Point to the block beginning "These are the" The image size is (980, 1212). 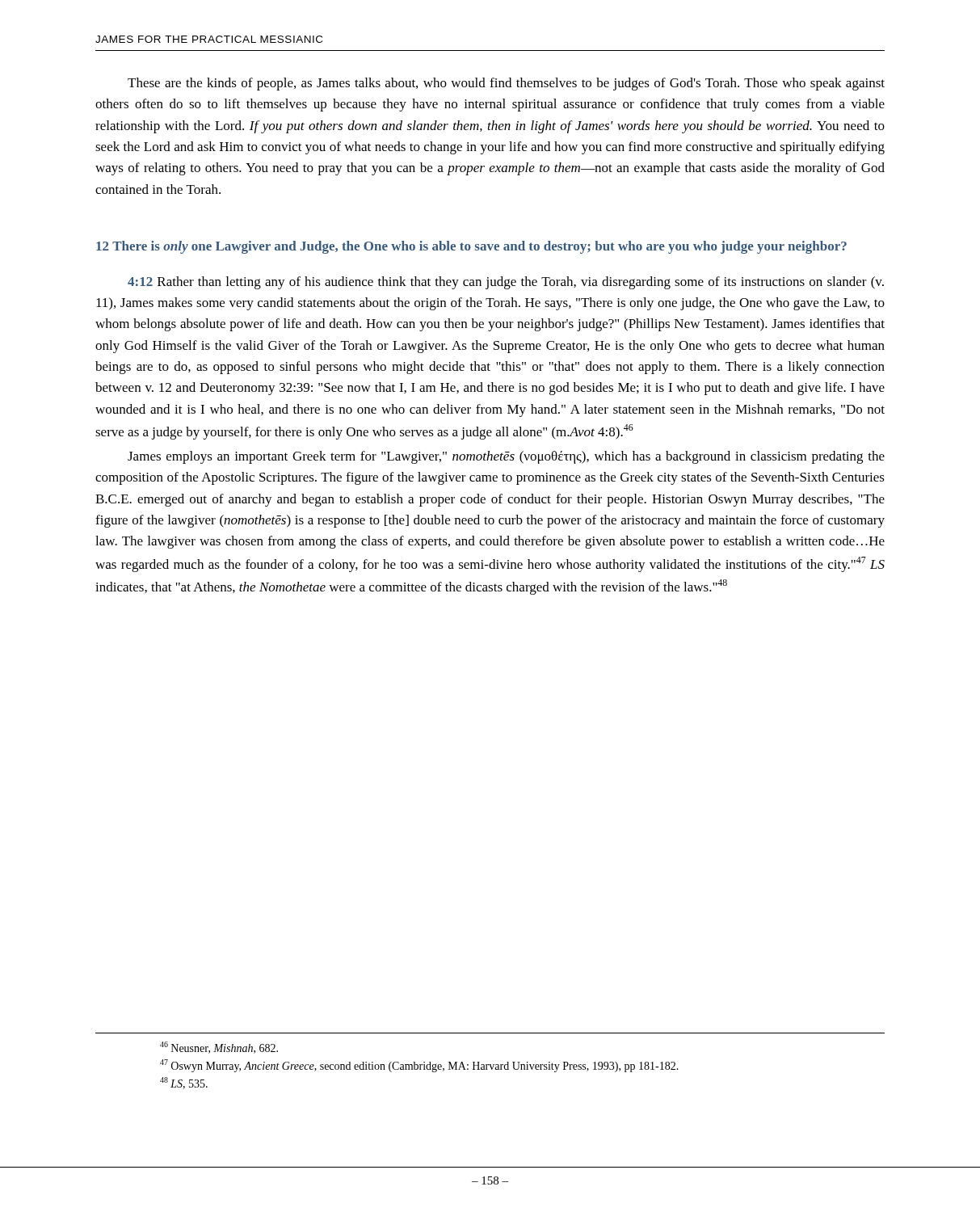point(490,137)
